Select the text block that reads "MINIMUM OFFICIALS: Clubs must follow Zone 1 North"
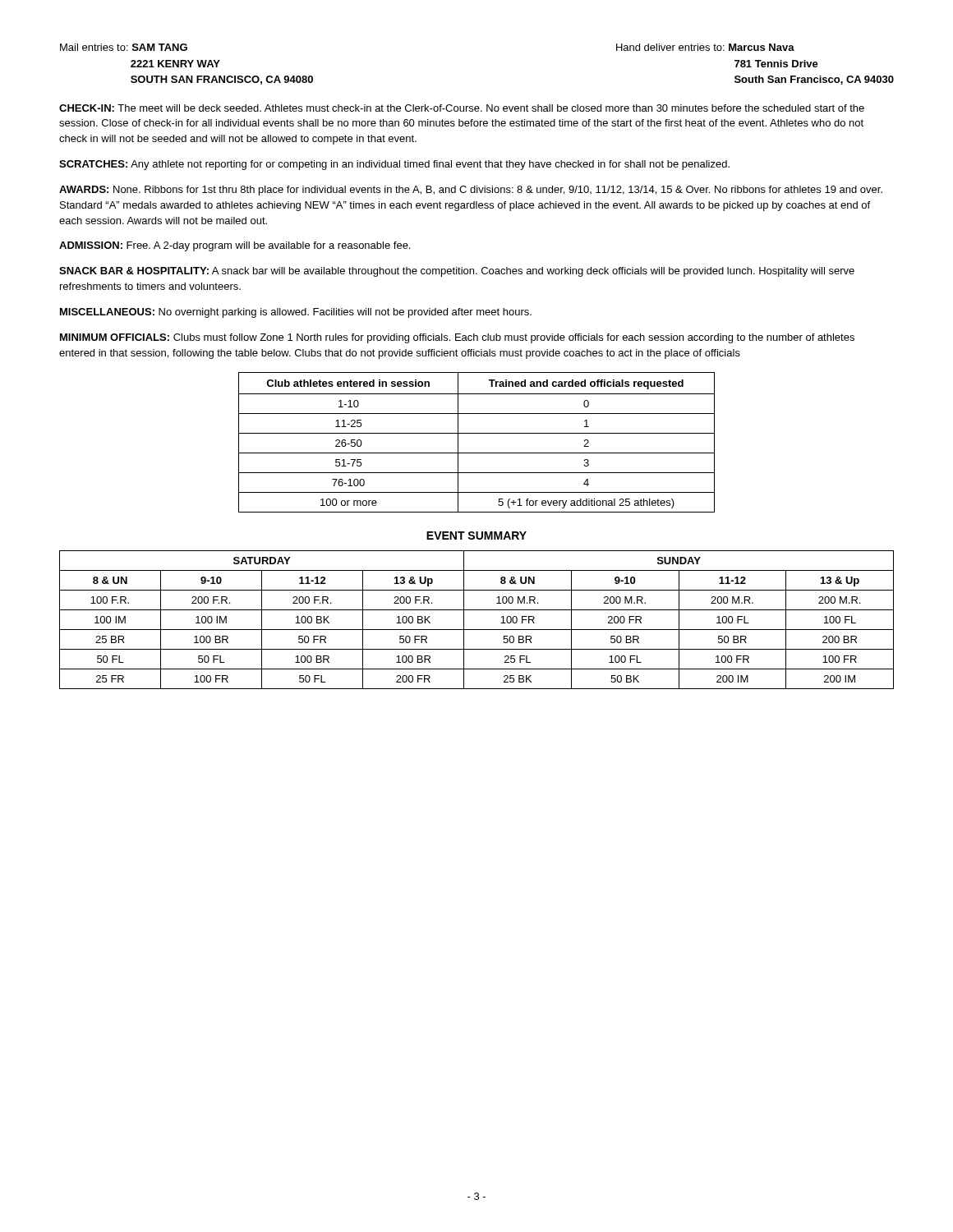Viewport: 953px width, 1232px height. point(457,345)
